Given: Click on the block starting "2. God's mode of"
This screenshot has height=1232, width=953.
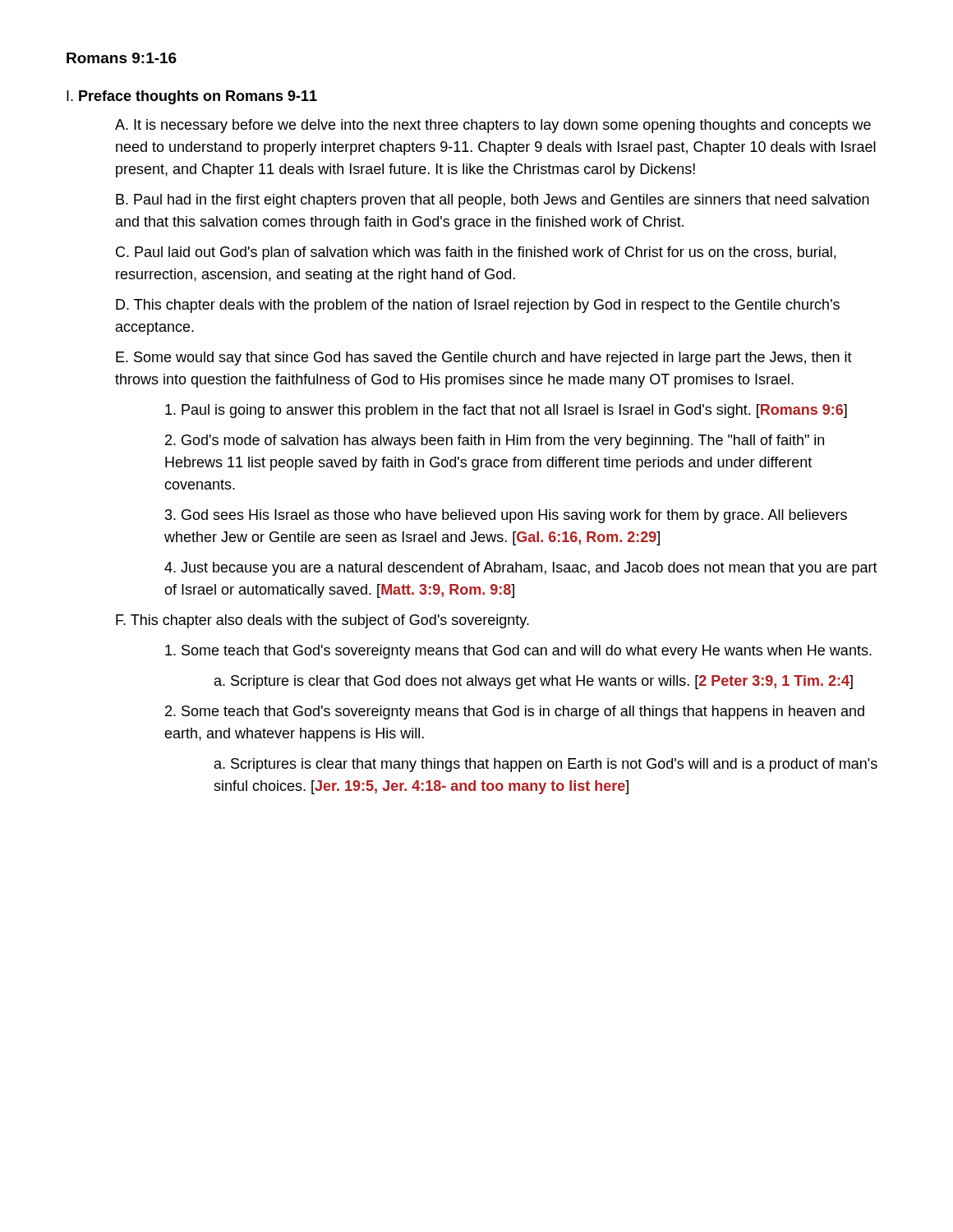Looking at the screenshot, I should [x=495, y=462].
